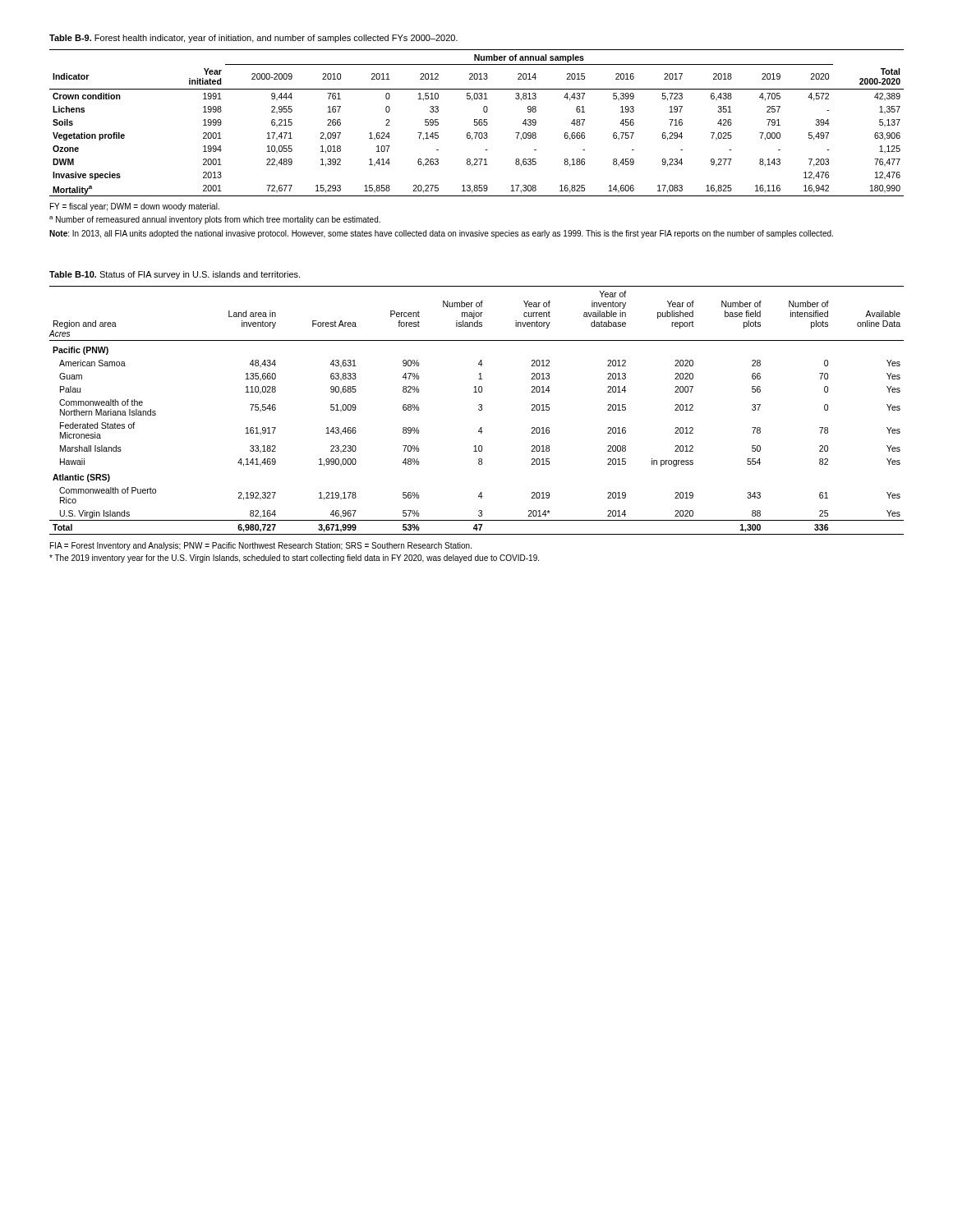
Task: Locate the text starting "FY = fiscal year;"
Action: (x=135, y=207)
